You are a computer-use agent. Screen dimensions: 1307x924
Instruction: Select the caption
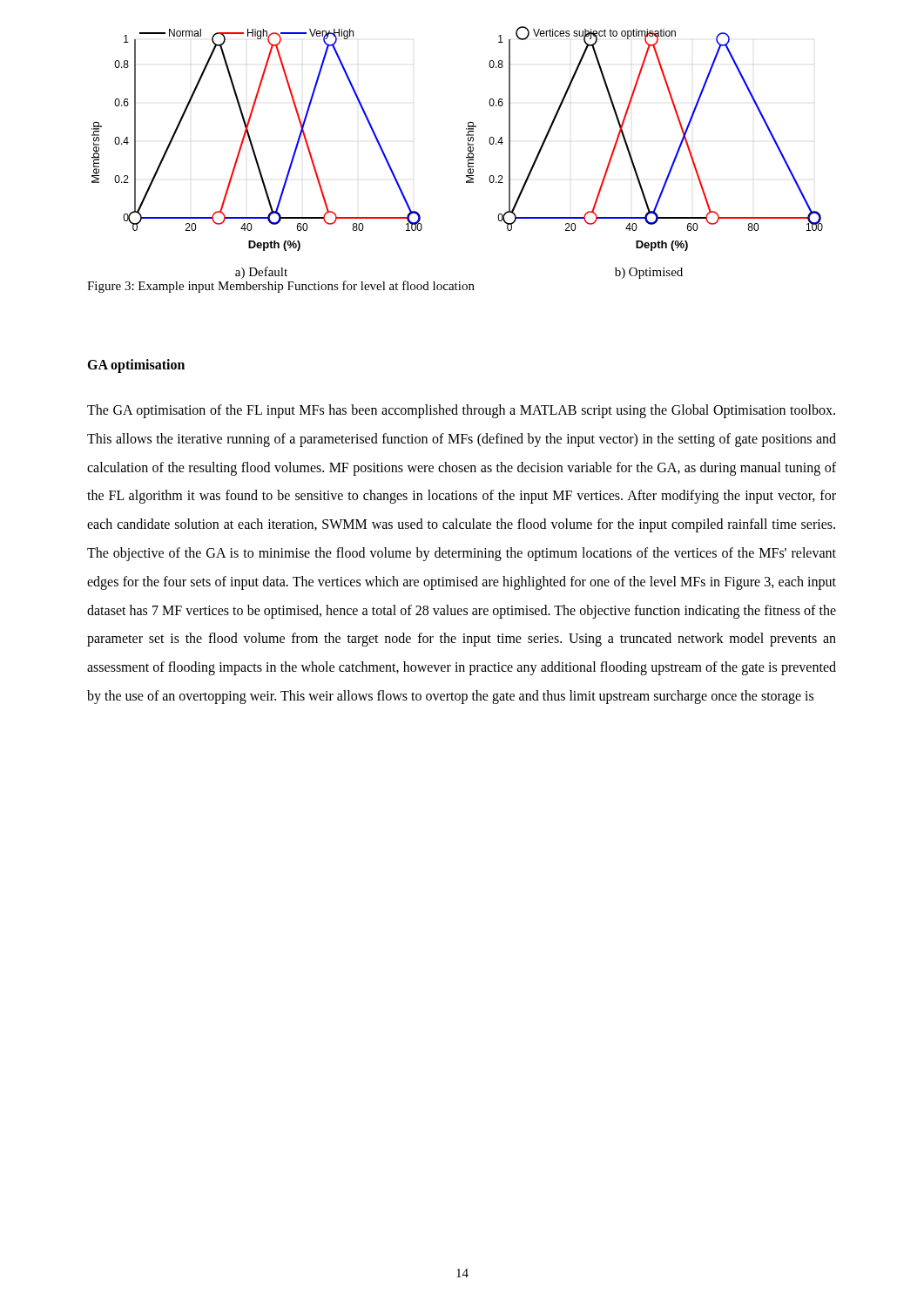[x=281, y=286]
